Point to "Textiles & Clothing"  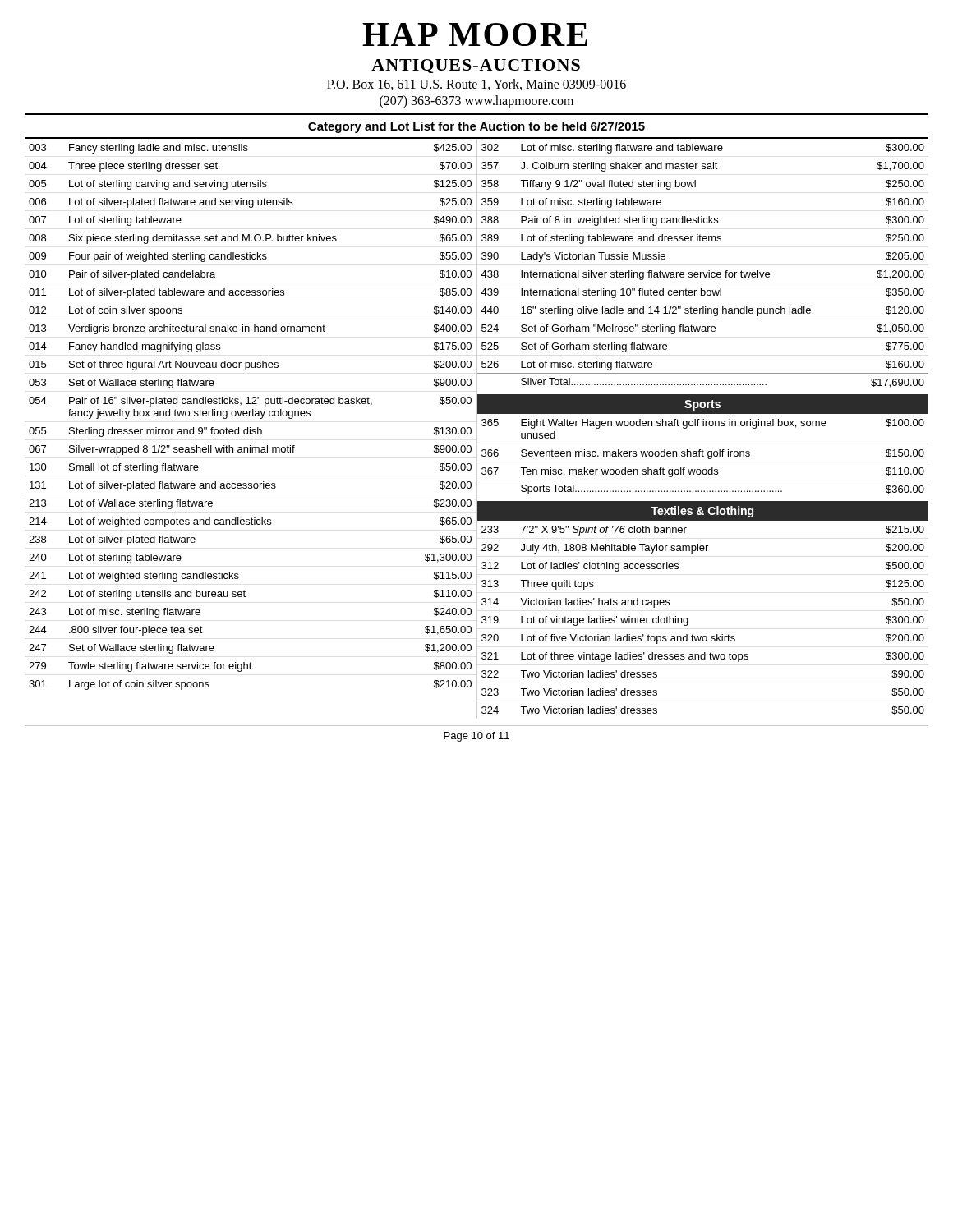(x=703, y=511)
